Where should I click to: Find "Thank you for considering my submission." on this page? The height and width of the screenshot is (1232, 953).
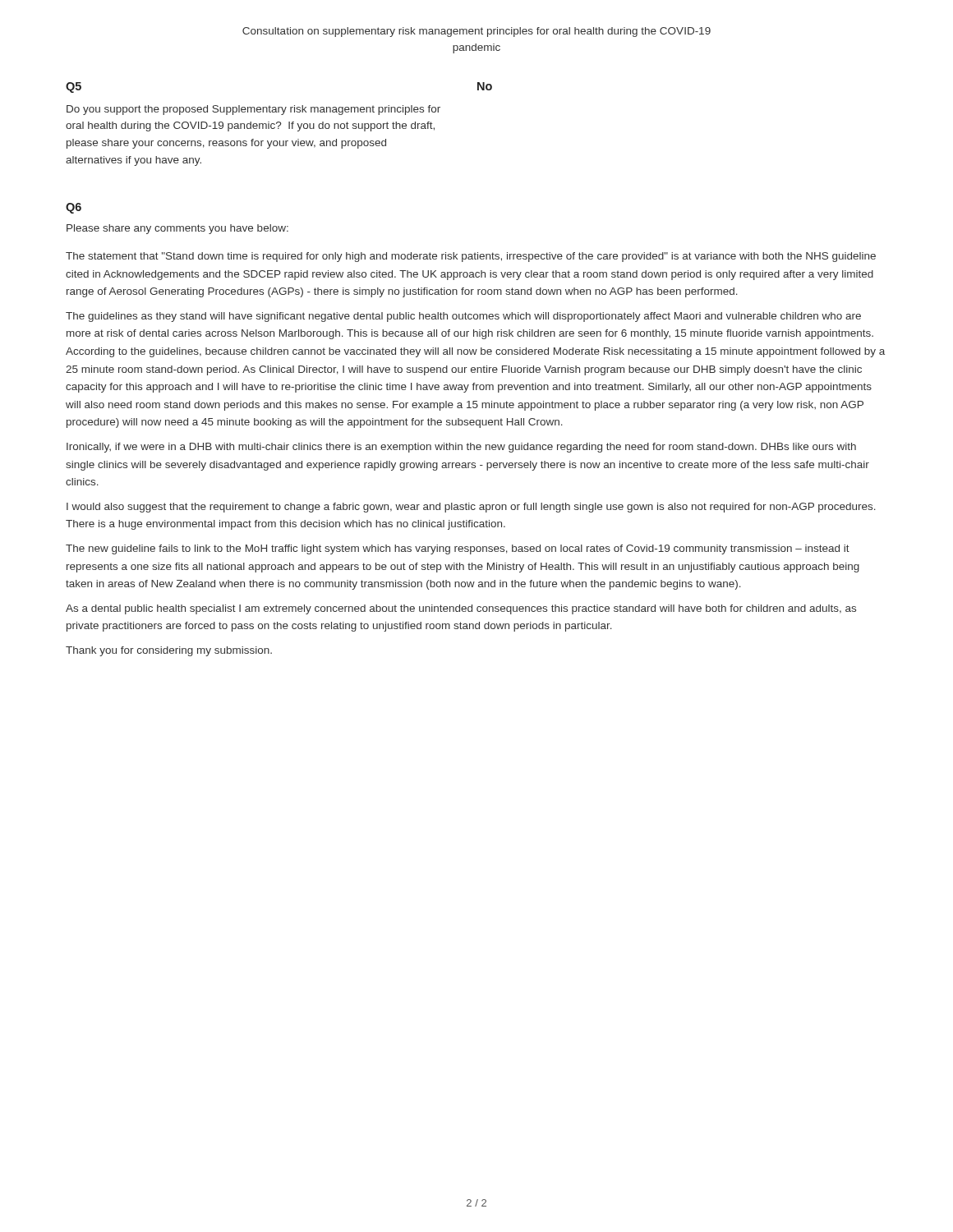[169, 650]
